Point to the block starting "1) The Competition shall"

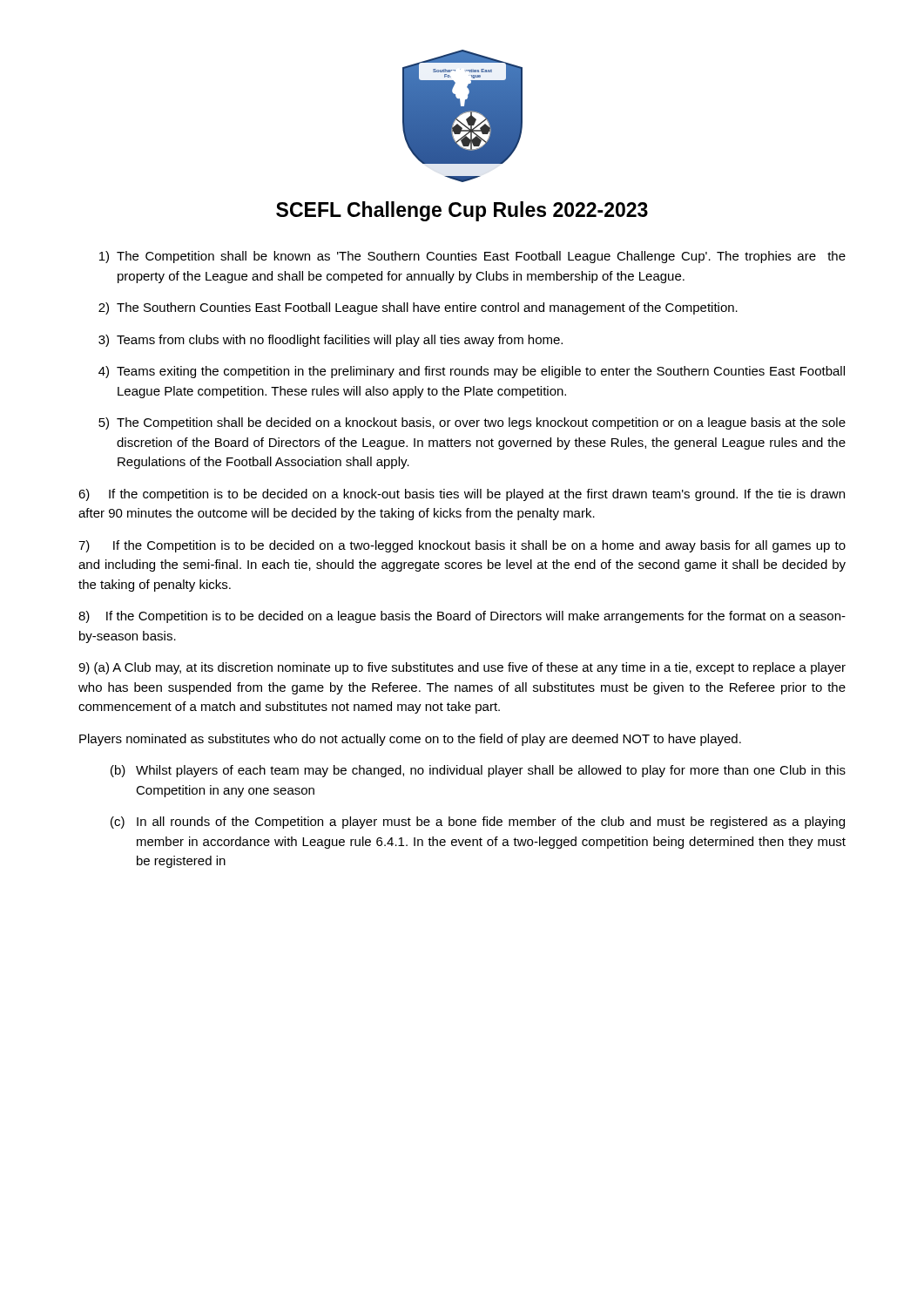[462, 266]
